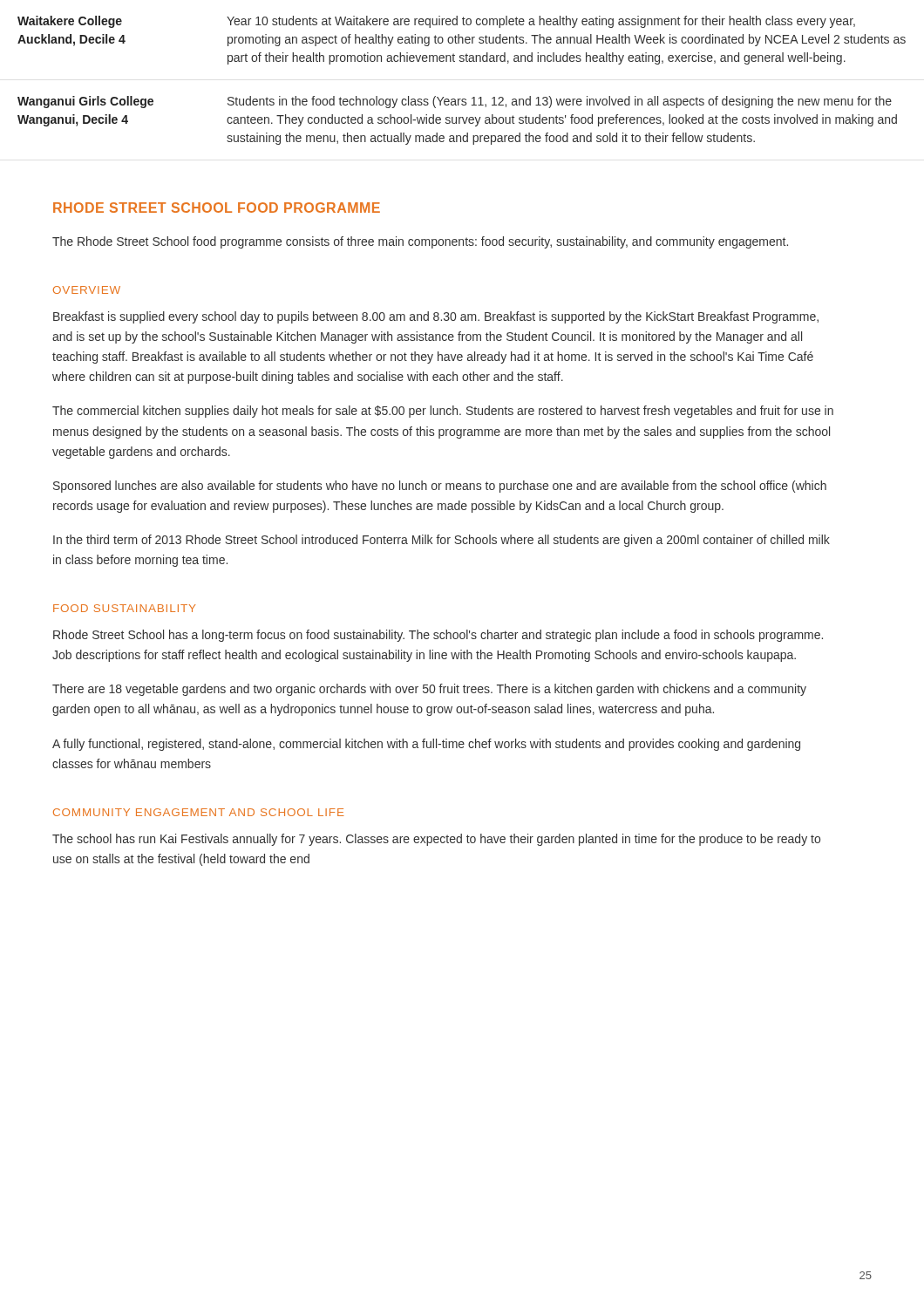This screenshot has height=1308, width=924.
Task: Locate the element starting "The school has"
Action: [445, 849]
